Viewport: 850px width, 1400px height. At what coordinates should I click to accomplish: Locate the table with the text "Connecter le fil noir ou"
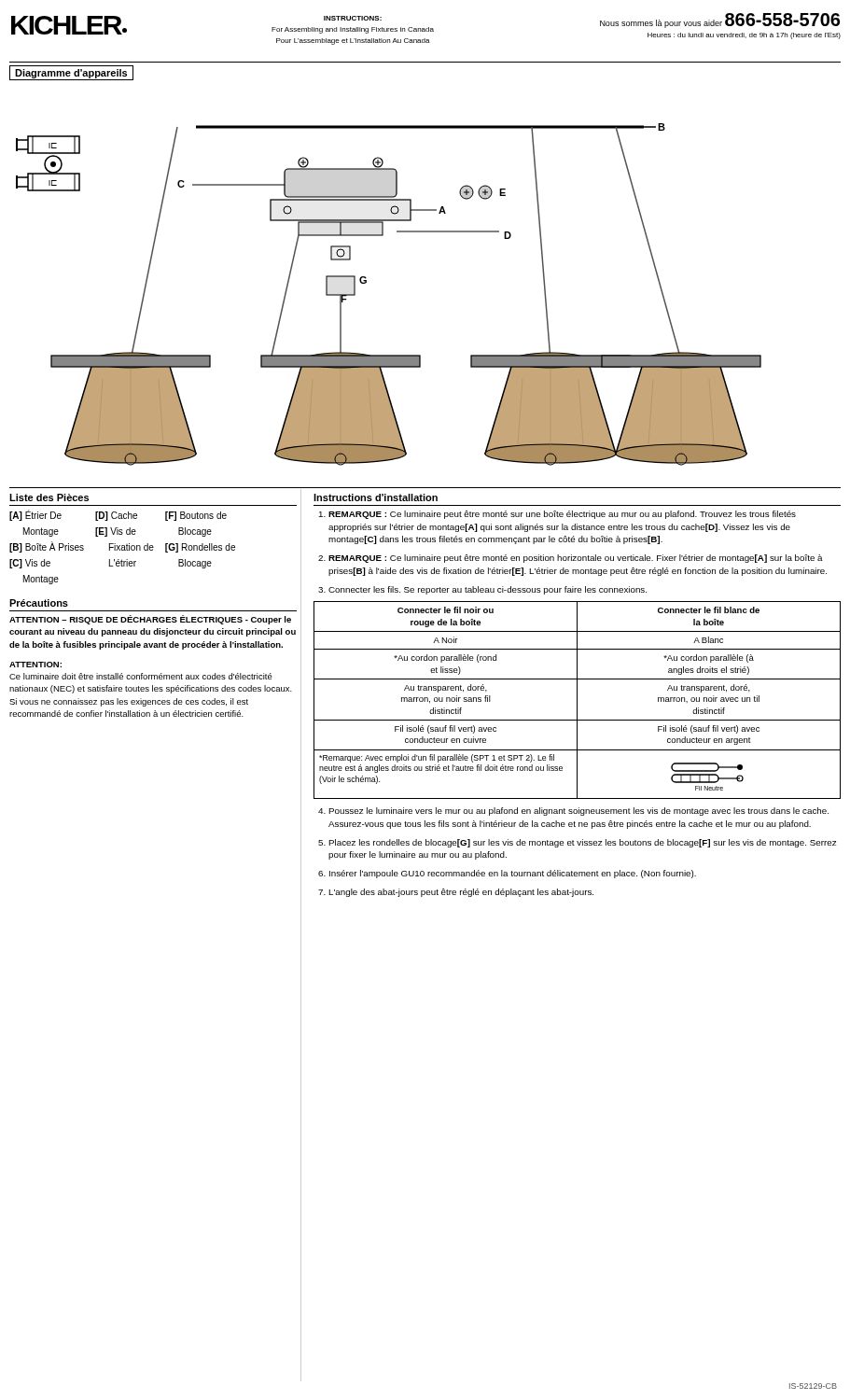tap(577, 700)
